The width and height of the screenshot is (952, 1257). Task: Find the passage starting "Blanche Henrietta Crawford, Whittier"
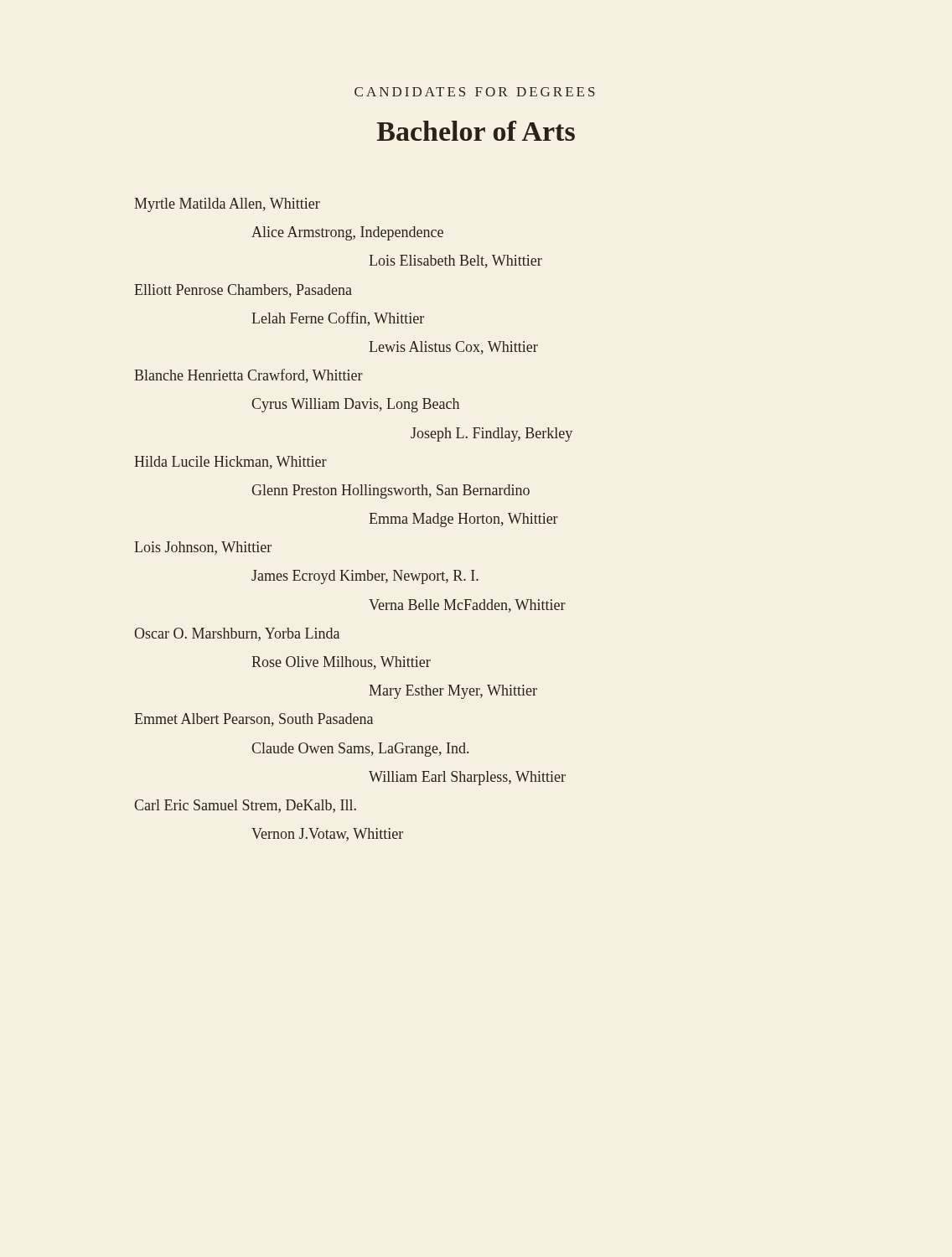click(248, 376)
